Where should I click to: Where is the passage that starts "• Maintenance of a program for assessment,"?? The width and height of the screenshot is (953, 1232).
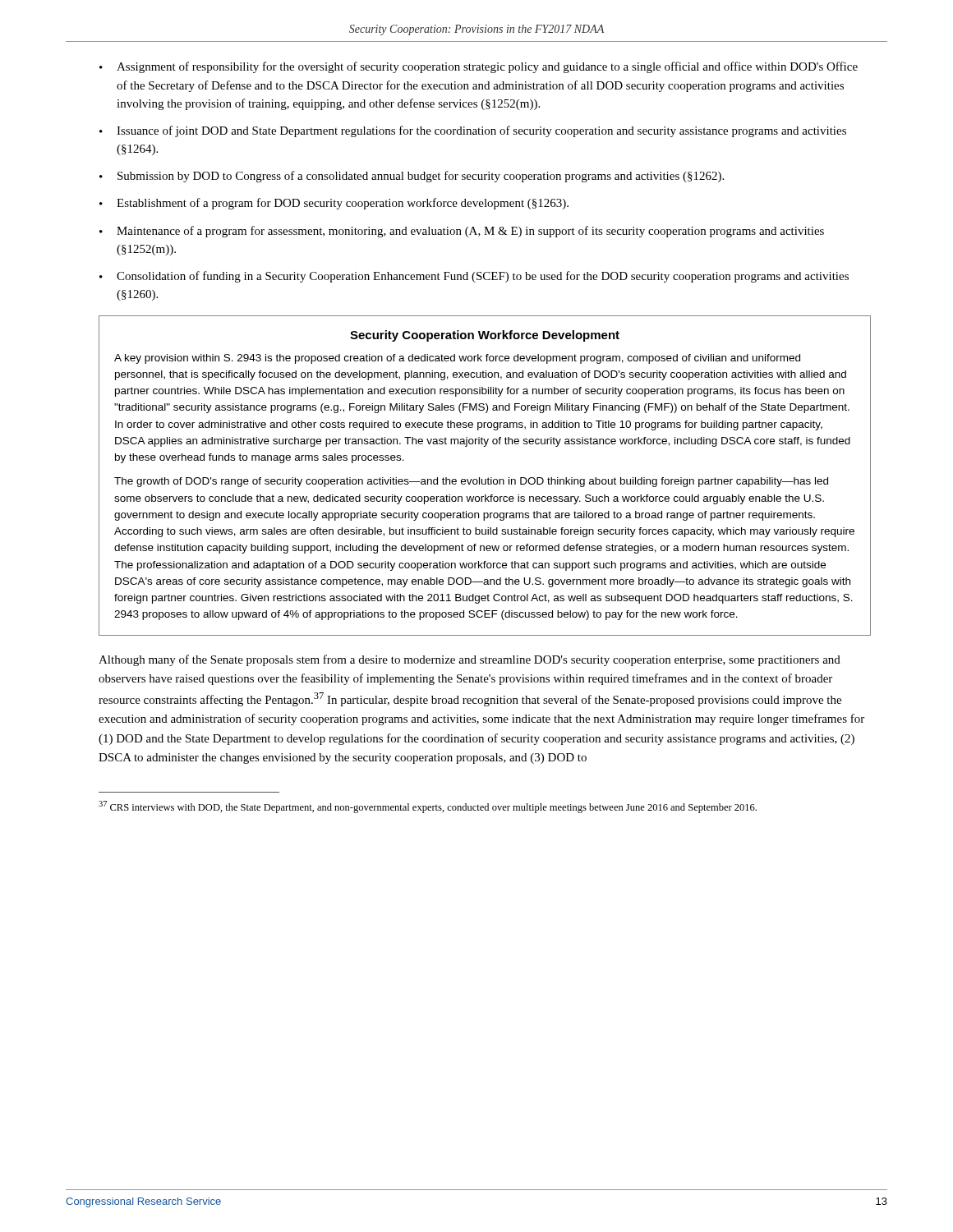tap(485, 240)
